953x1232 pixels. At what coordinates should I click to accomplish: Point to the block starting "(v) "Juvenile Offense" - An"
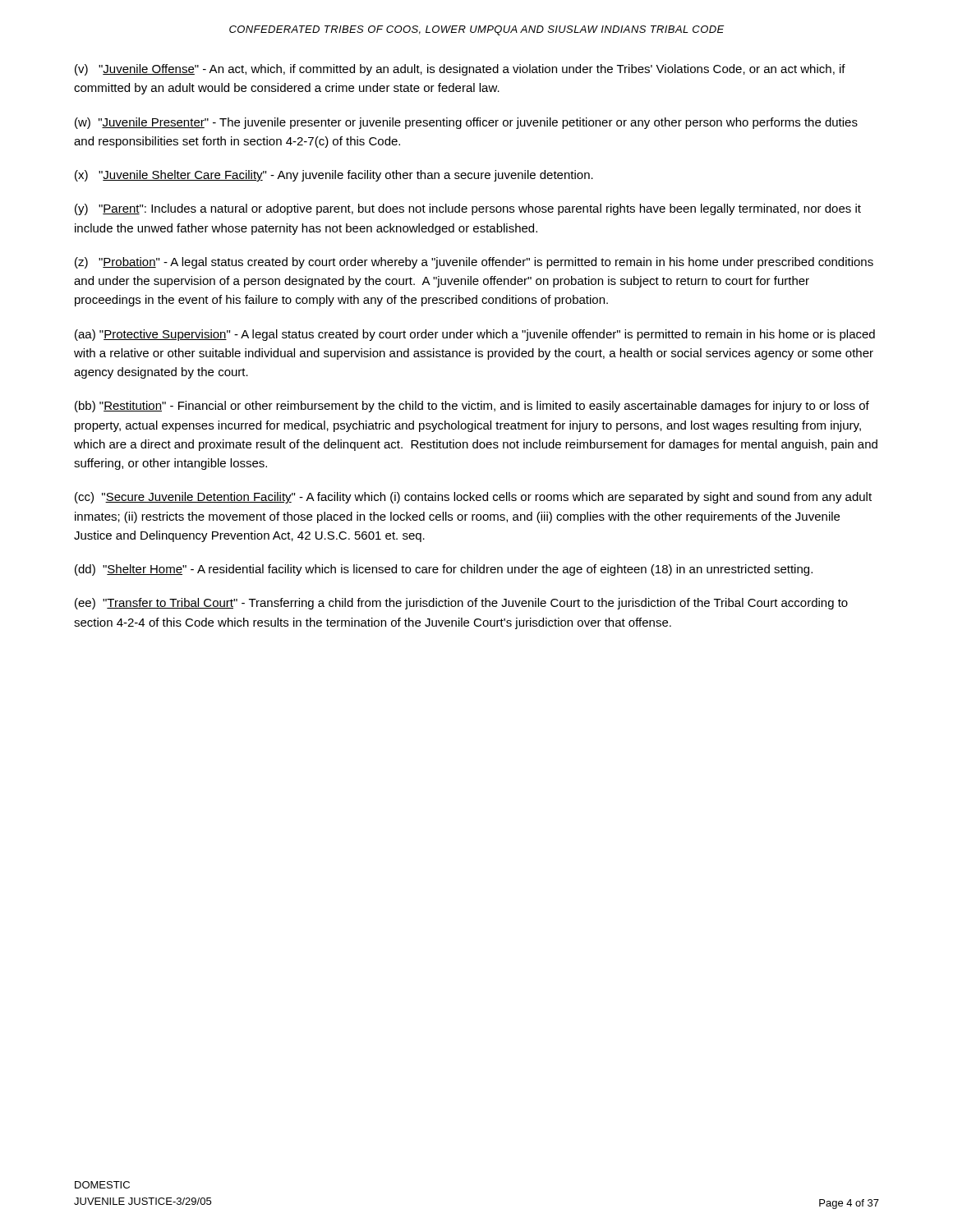459,78
